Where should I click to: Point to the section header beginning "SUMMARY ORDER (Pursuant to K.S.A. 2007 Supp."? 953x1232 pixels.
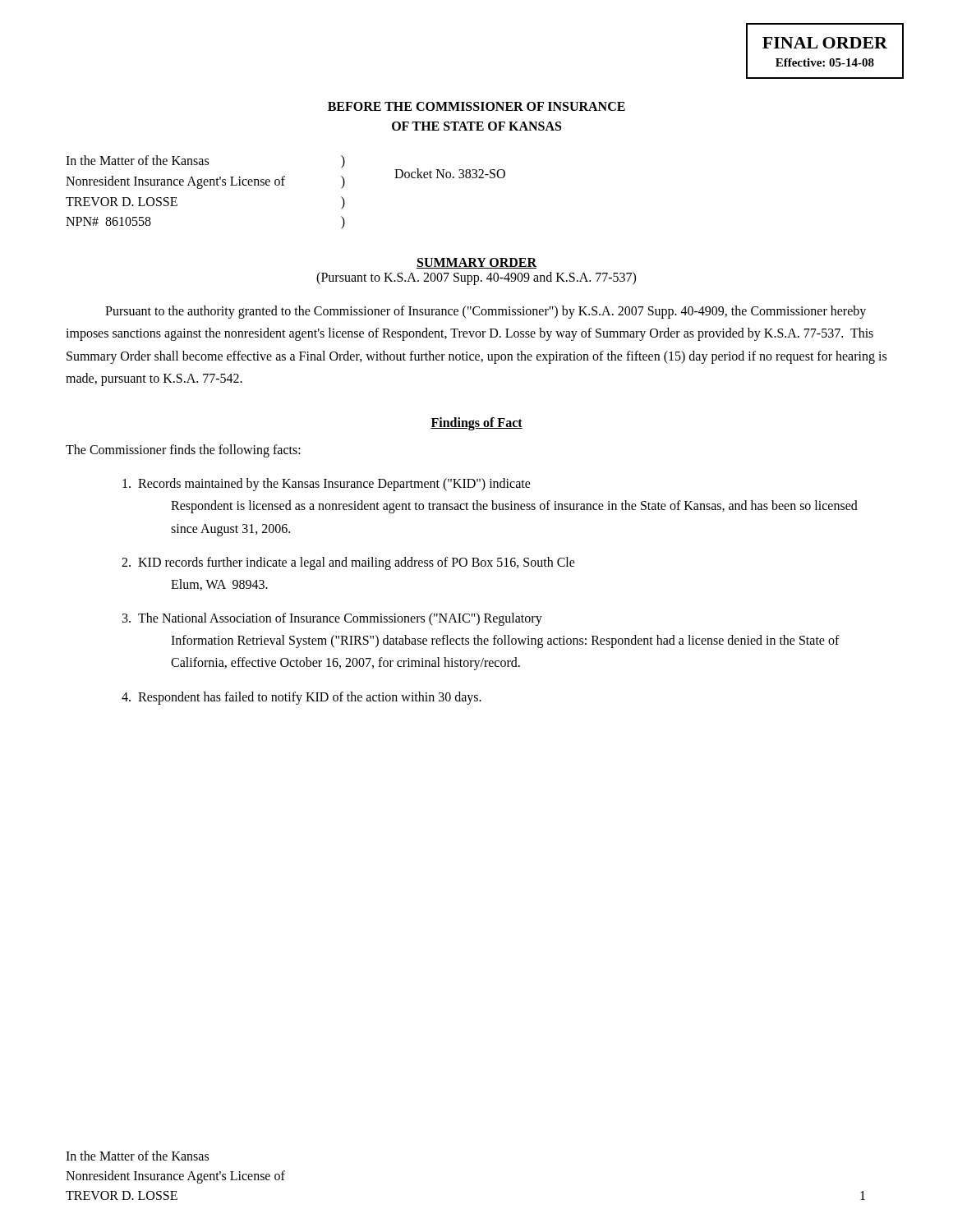coord(476,270)
